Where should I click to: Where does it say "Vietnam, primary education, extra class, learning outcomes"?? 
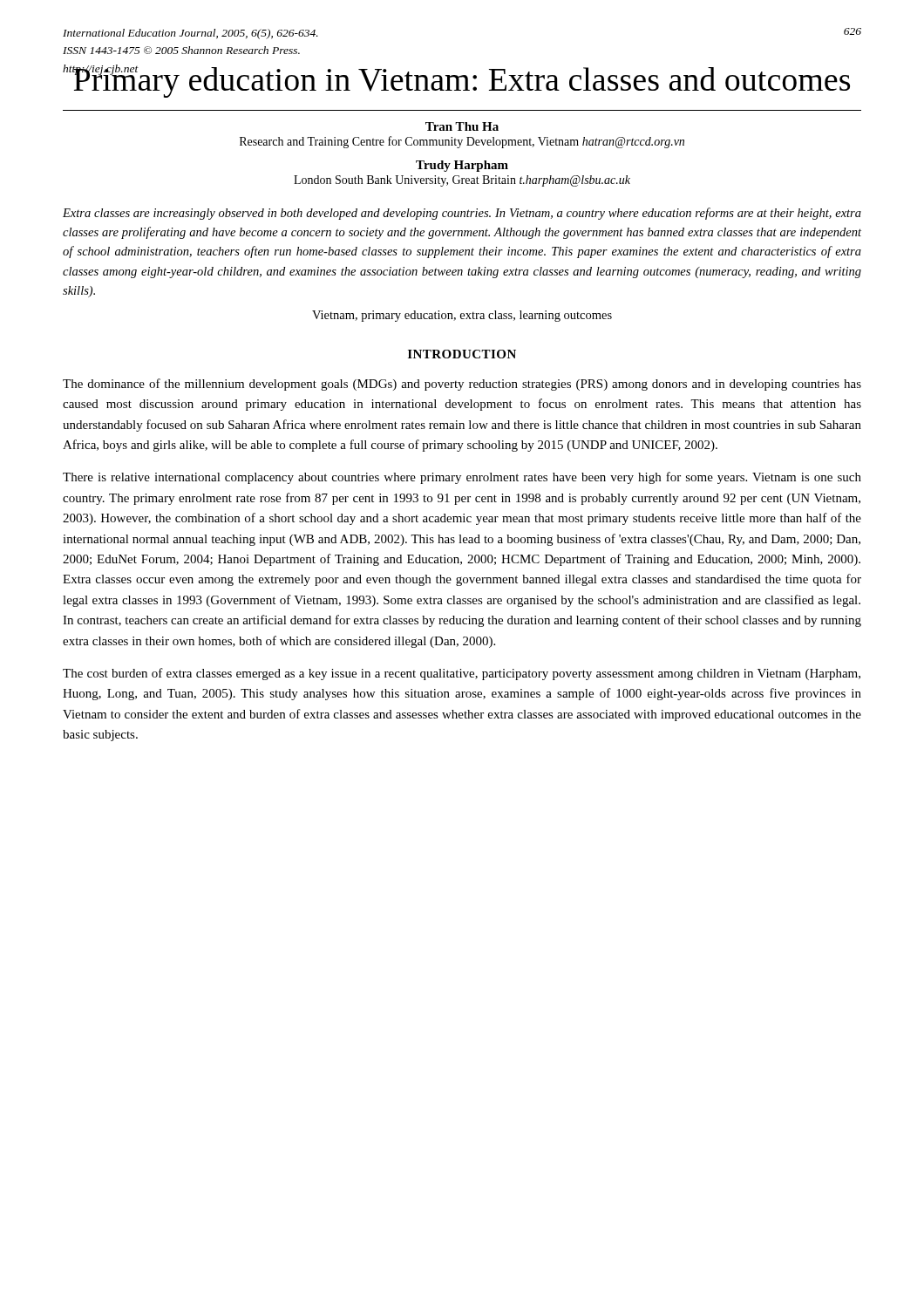coord(462,315)
